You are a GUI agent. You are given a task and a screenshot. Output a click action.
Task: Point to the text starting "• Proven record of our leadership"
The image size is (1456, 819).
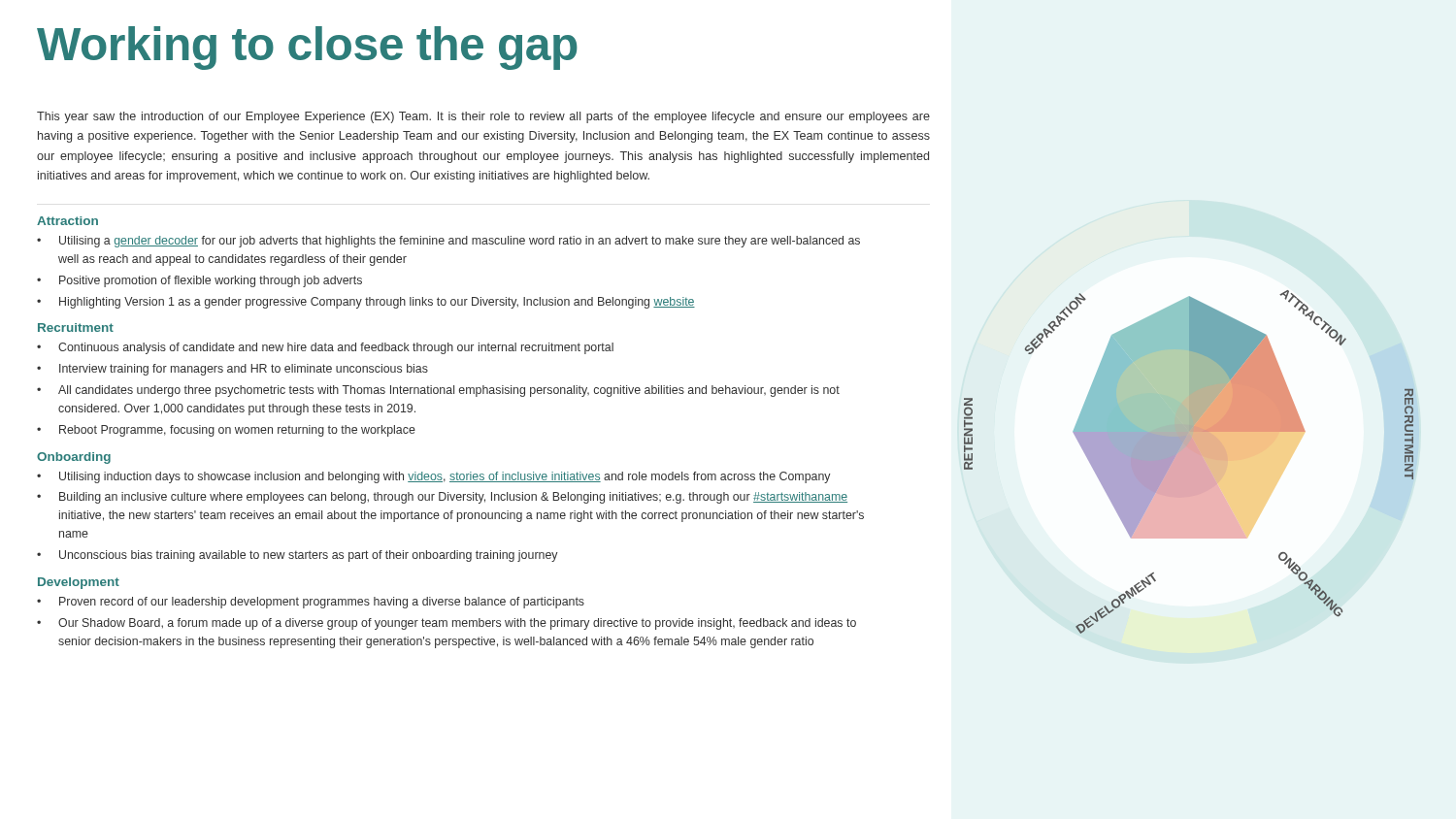[x=311, y=602]
